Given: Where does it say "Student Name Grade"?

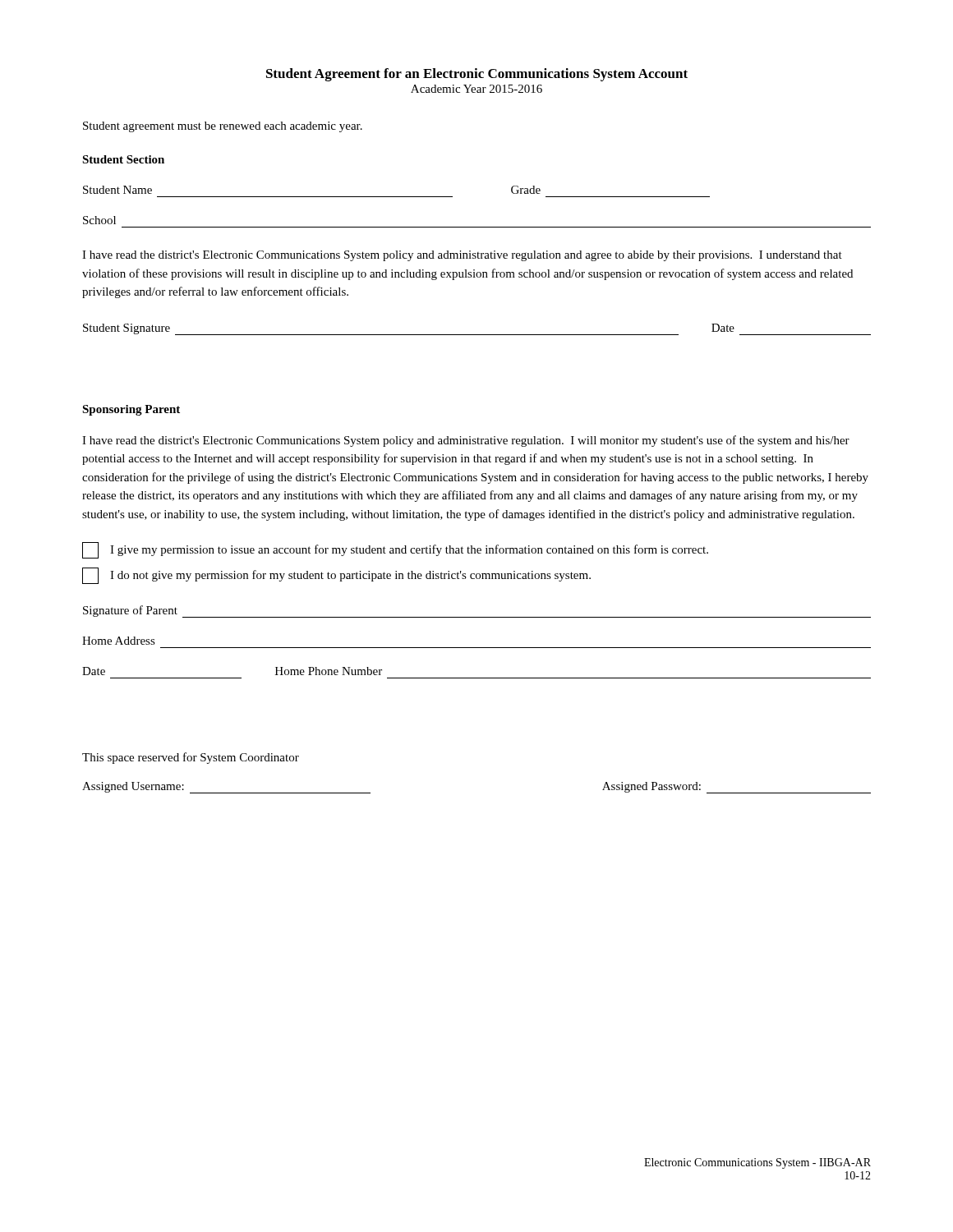Looking at the screenshot, I should 396,189.
